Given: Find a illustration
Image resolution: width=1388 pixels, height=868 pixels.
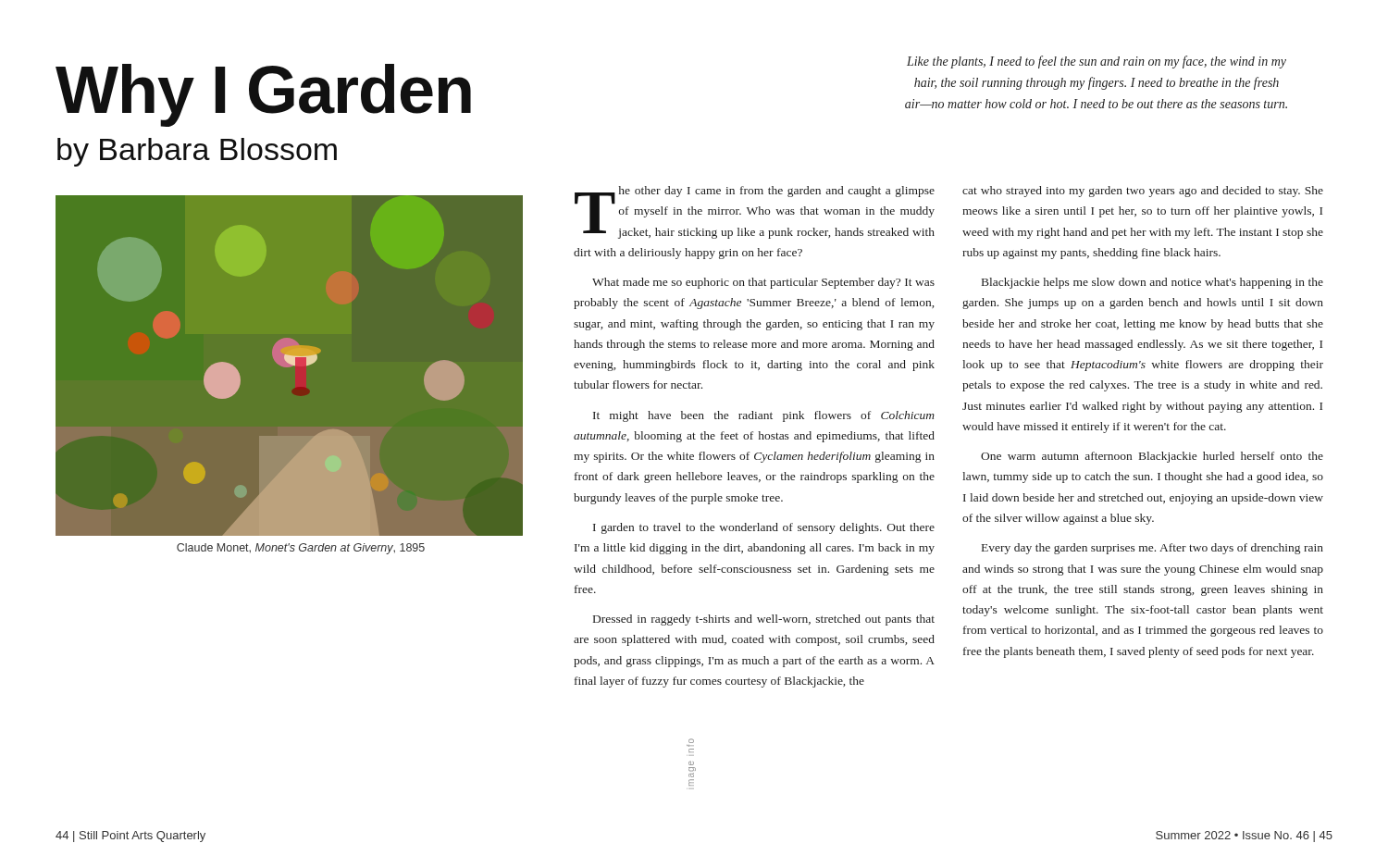Looking at the screenshot, I should [x=301, y=365].
